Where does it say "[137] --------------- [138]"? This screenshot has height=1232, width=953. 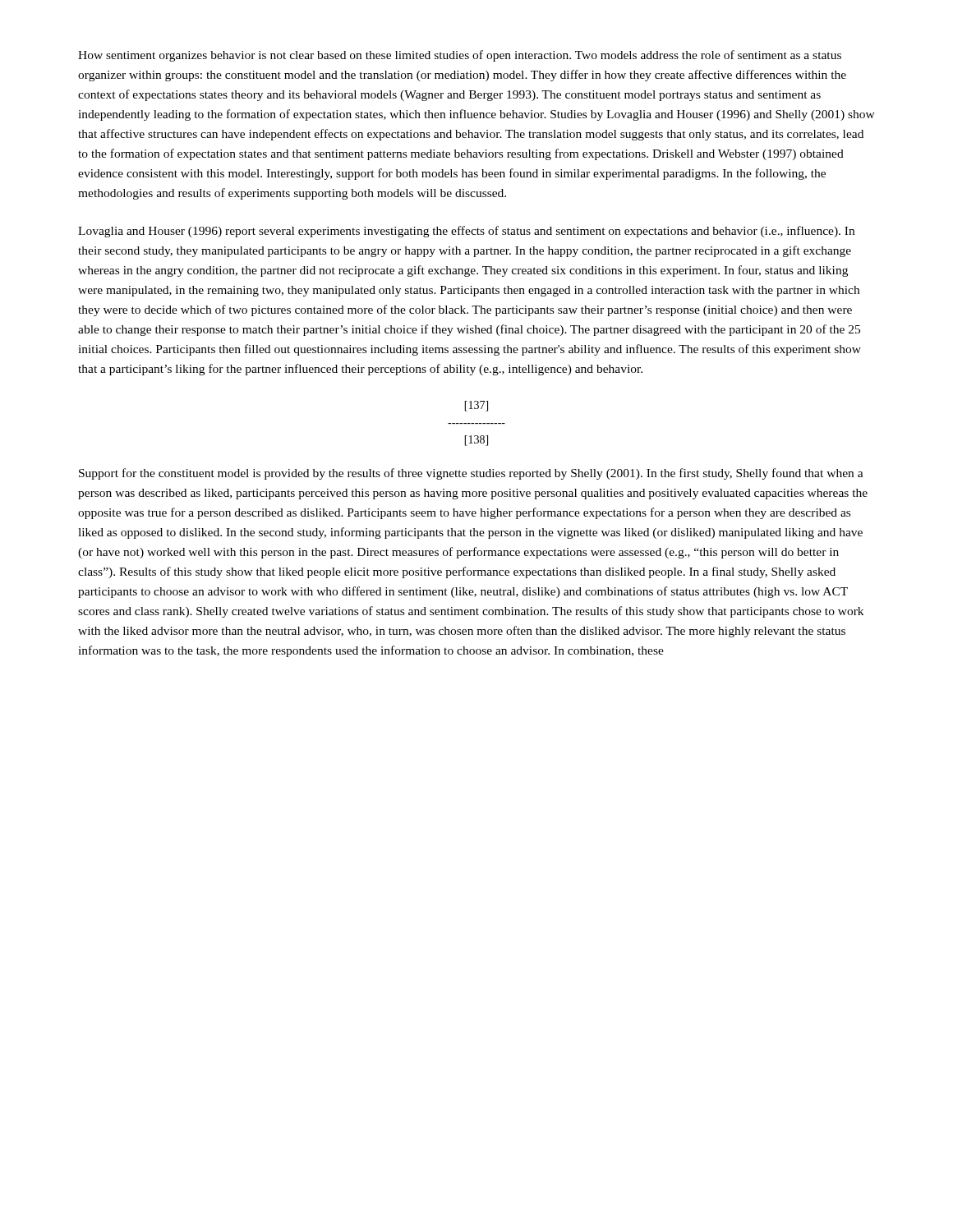(x=476, y=423)
